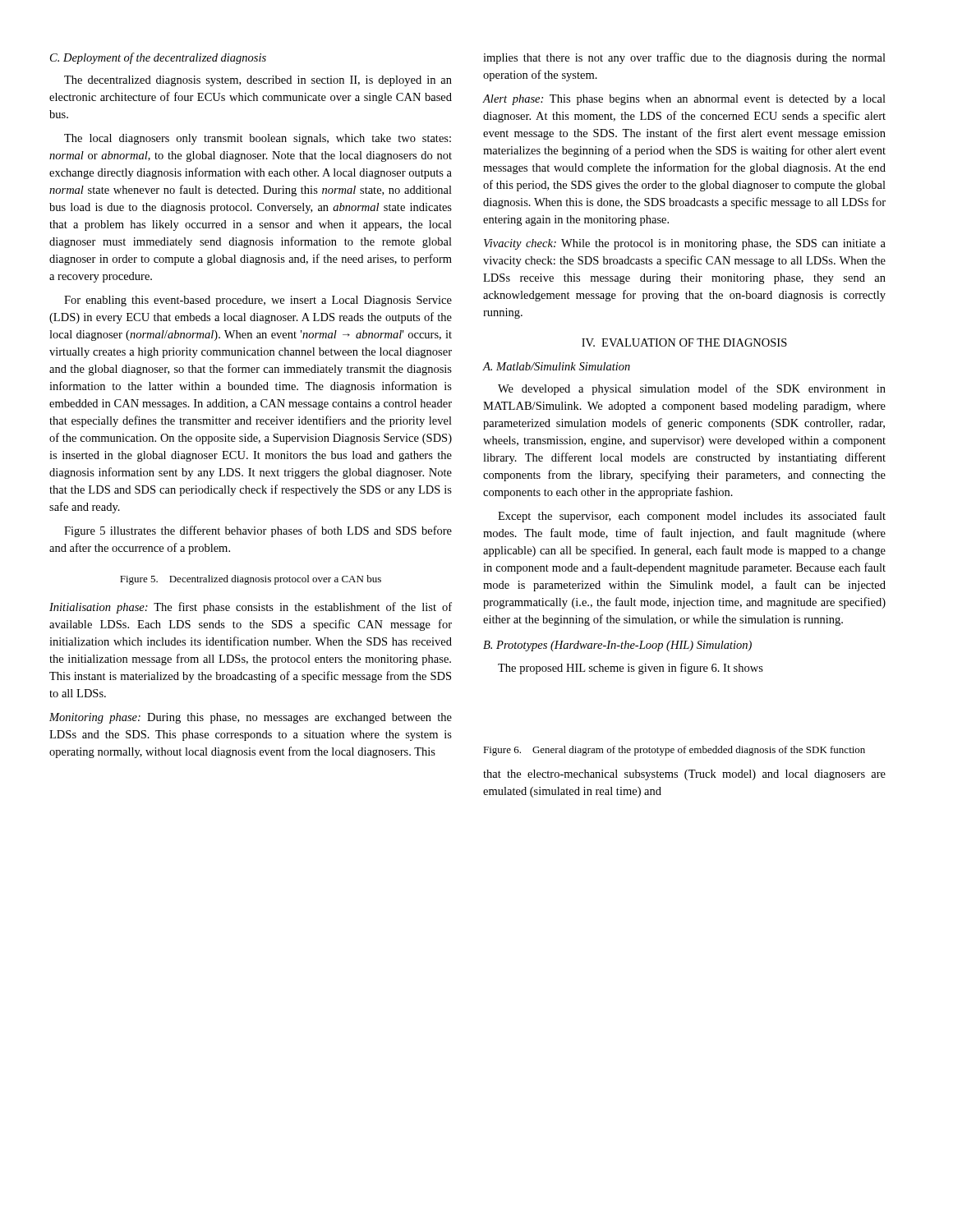Image resolution: width=953 pixels, height=1232 pixels.
Task: Find the caption with the text "Figure 6. General diagram of"
Action: tap(674, 749)
